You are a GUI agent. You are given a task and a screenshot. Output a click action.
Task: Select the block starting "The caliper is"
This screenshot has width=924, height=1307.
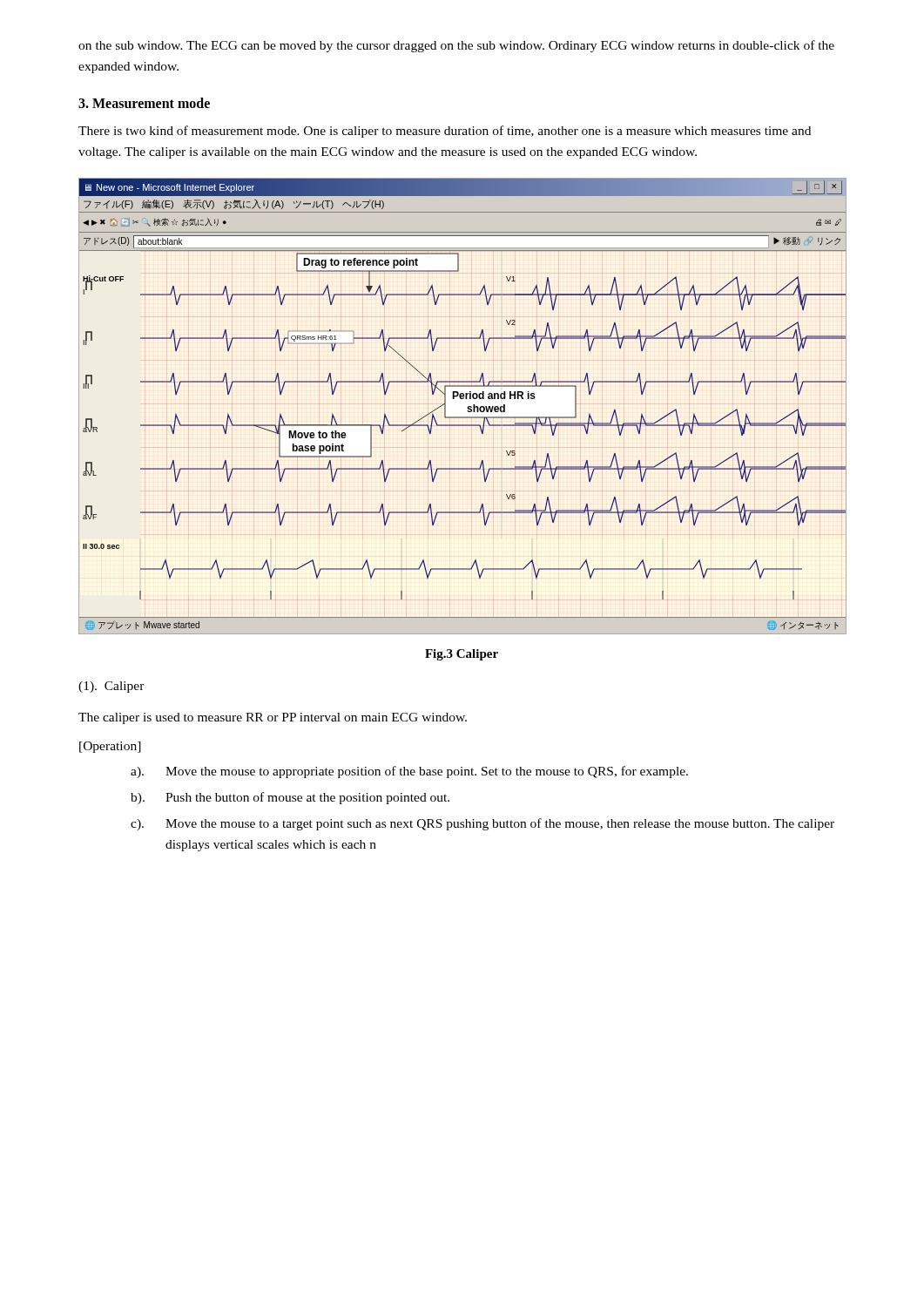(x=273, y=717)
